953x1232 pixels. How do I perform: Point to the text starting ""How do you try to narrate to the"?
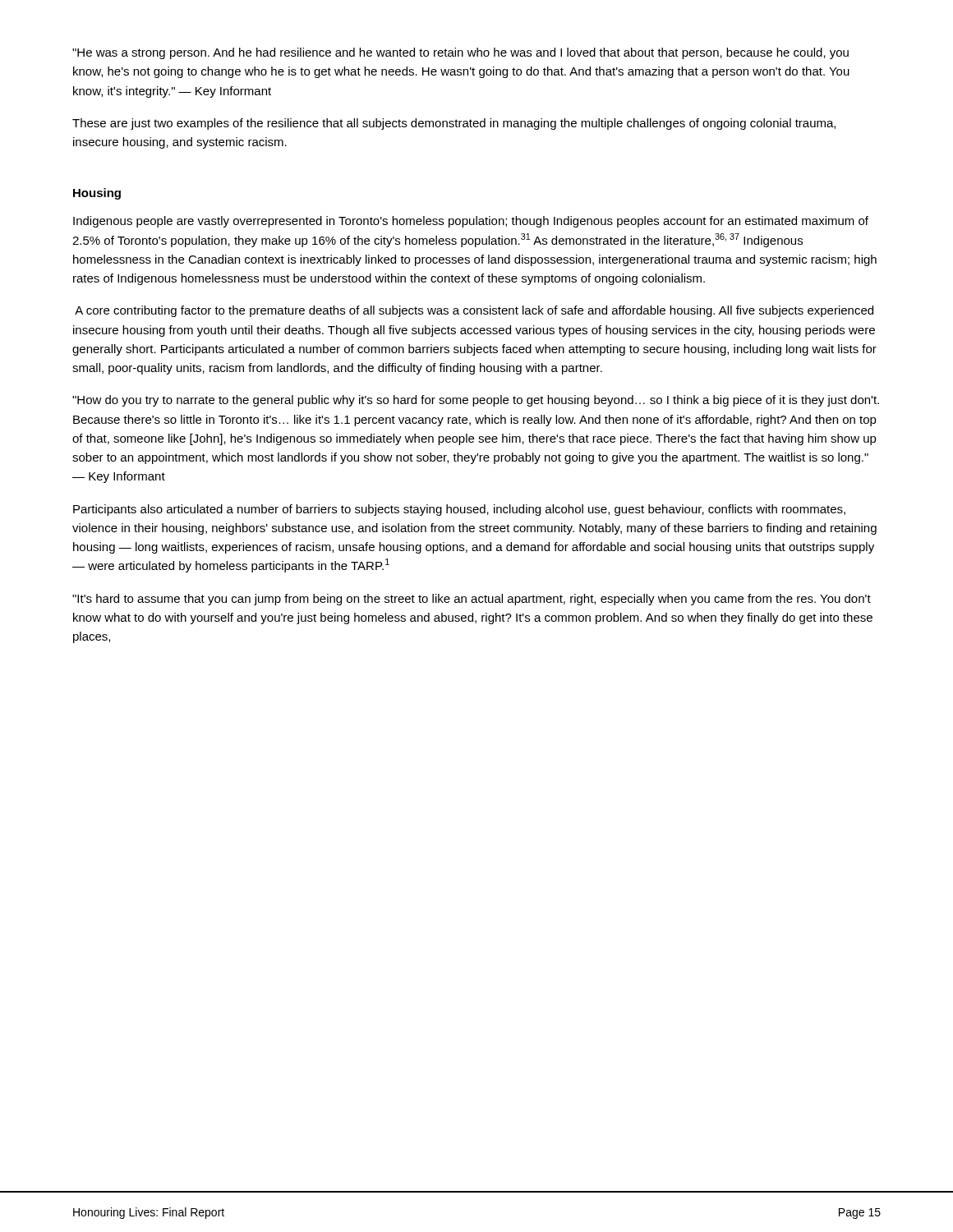point(476,438)
